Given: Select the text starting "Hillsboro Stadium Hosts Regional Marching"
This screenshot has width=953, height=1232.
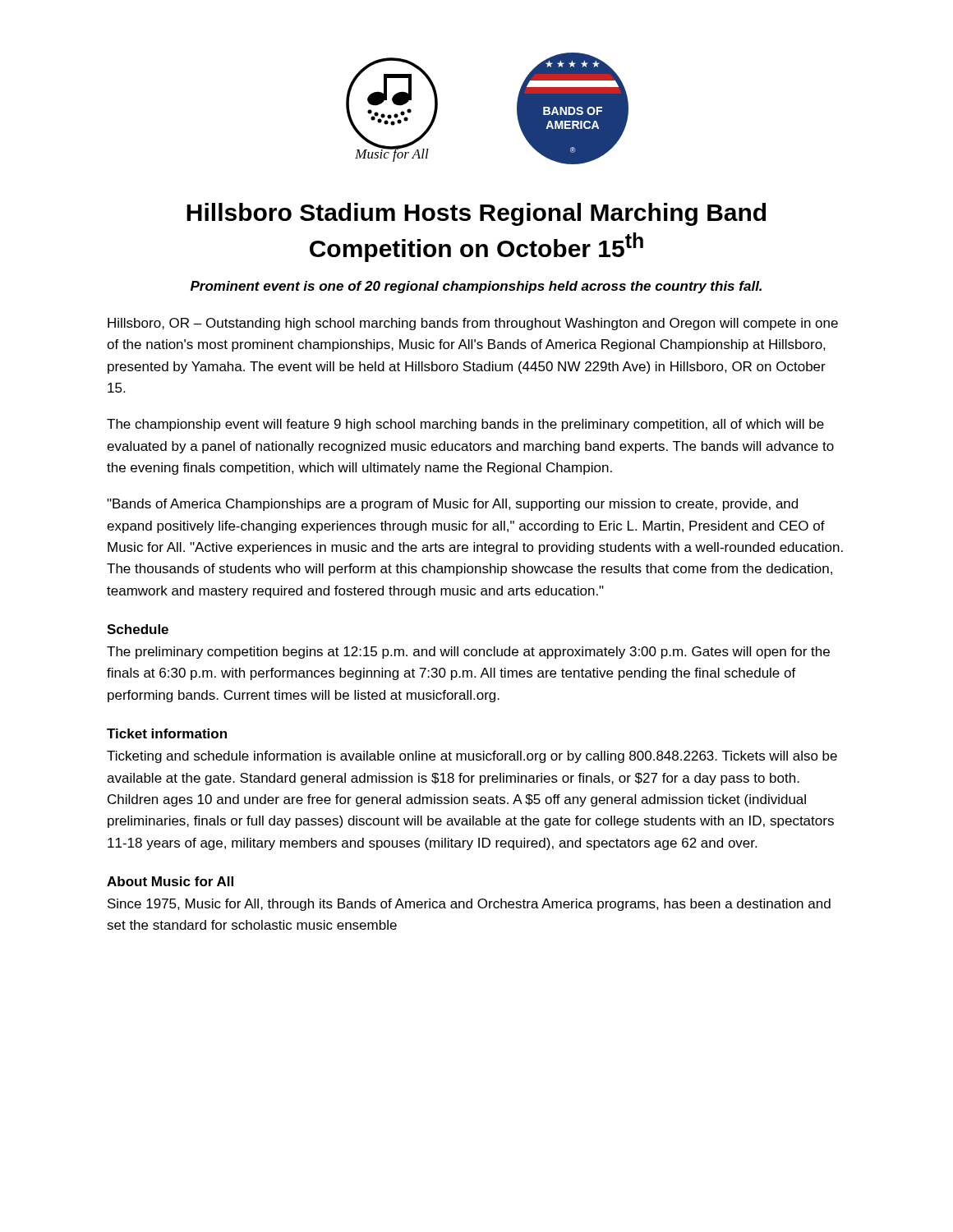Looking at the screenshot, I should click(476, 230).
